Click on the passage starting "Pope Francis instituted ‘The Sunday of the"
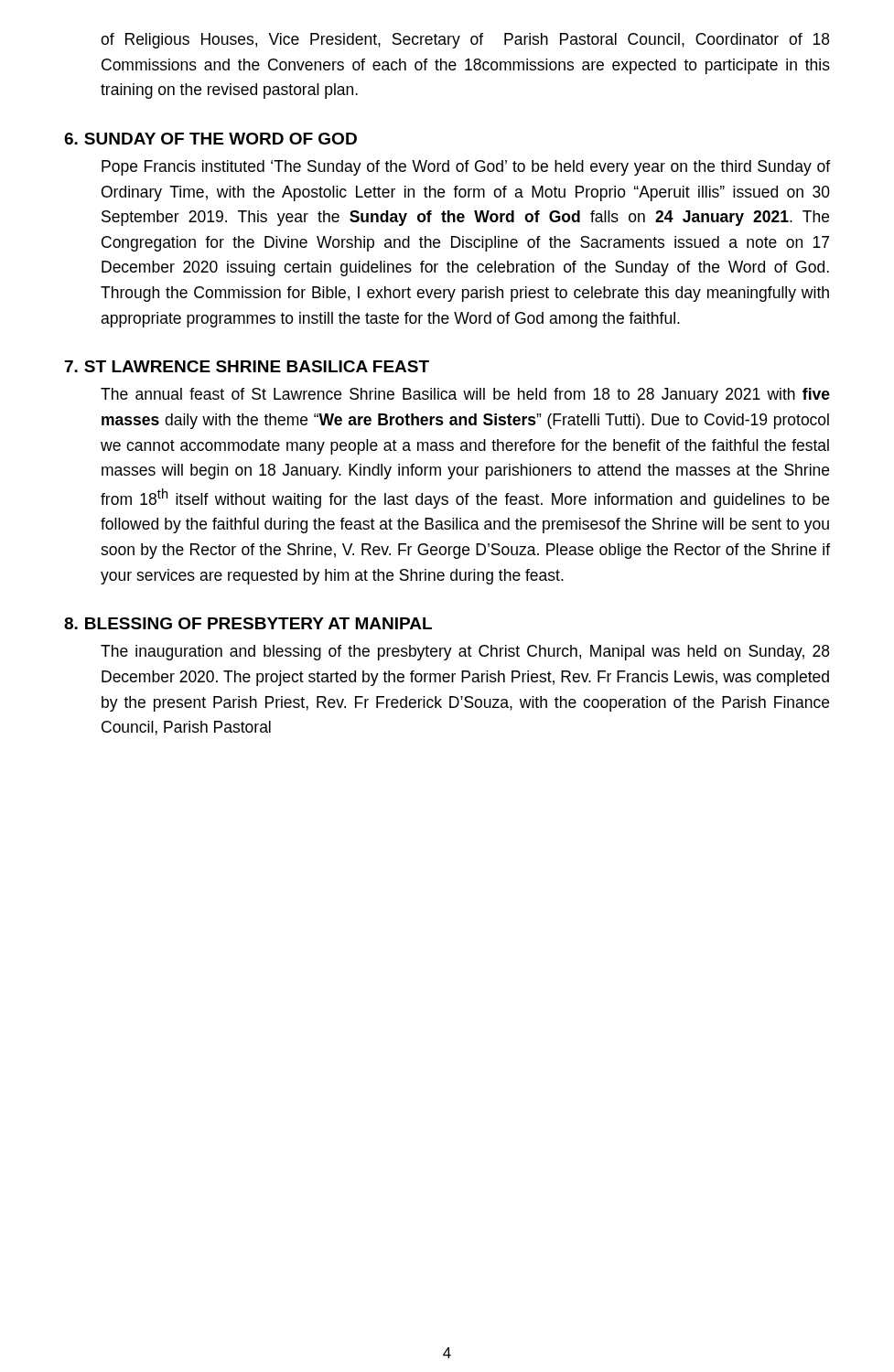Image resolution: width=894 pixels, height=1372 pixels. (x=465, y=242)
